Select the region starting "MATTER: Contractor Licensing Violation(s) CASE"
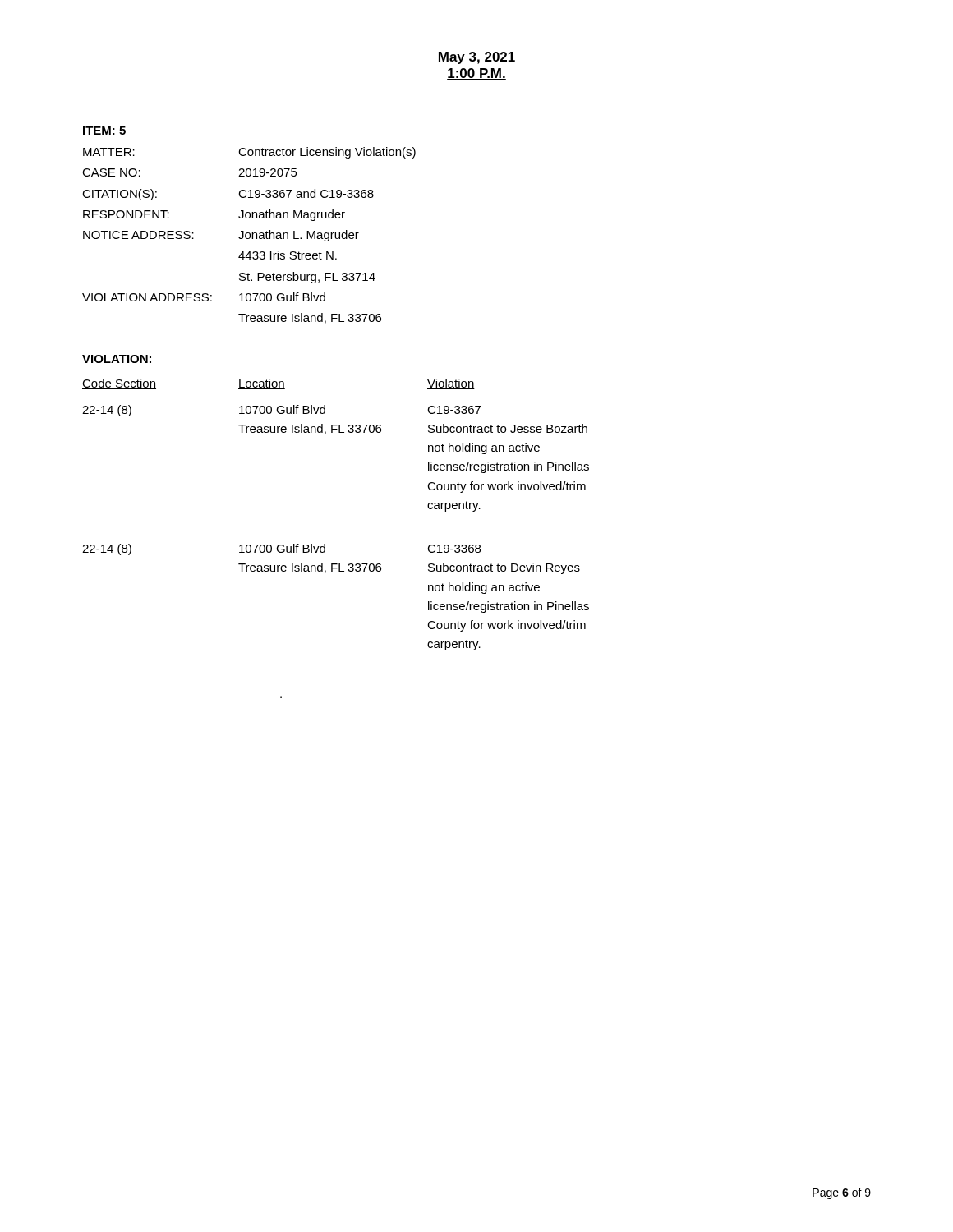 (249, 153)
